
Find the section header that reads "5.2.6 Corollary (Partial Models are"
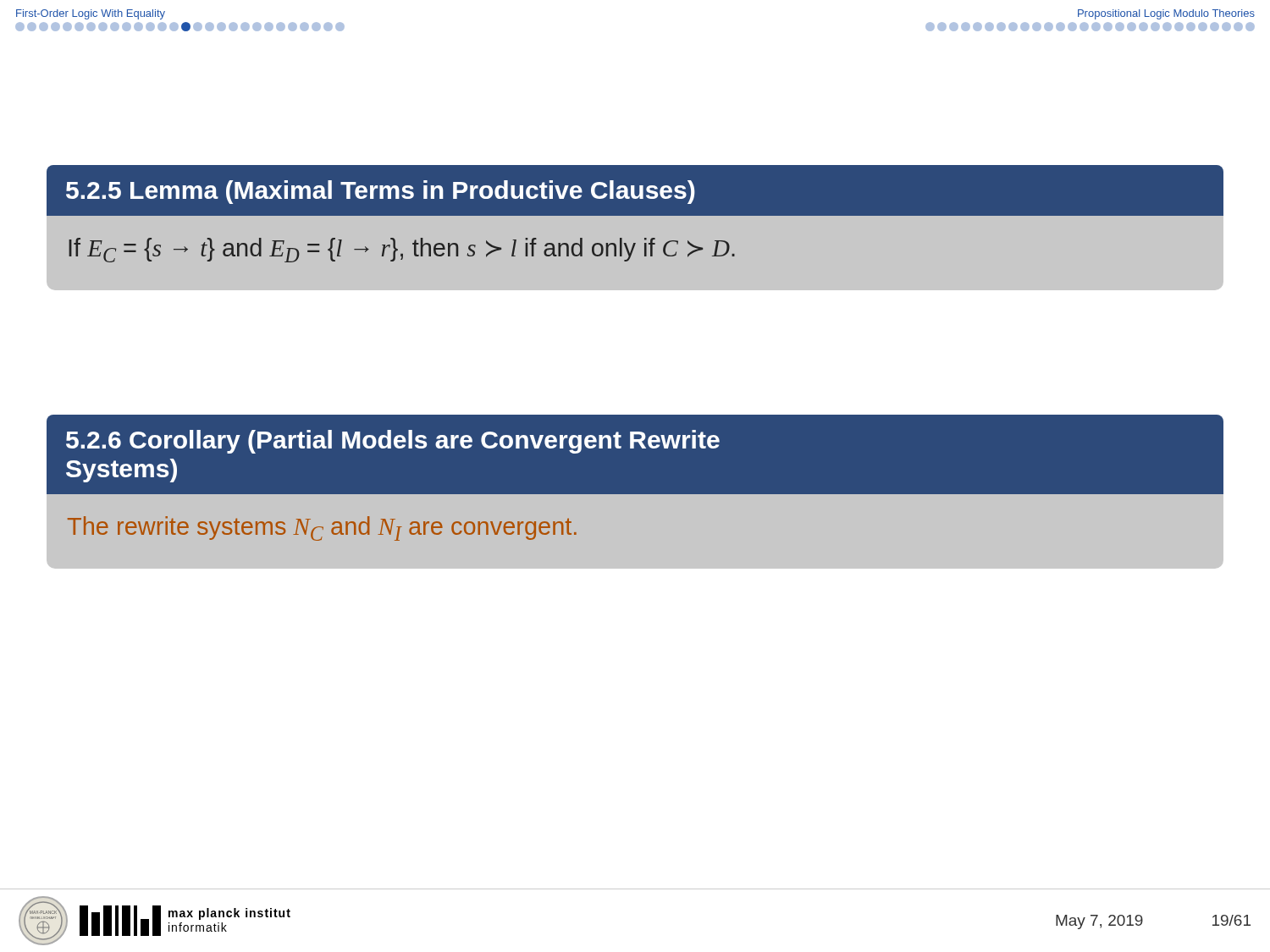tap(635, 483)
